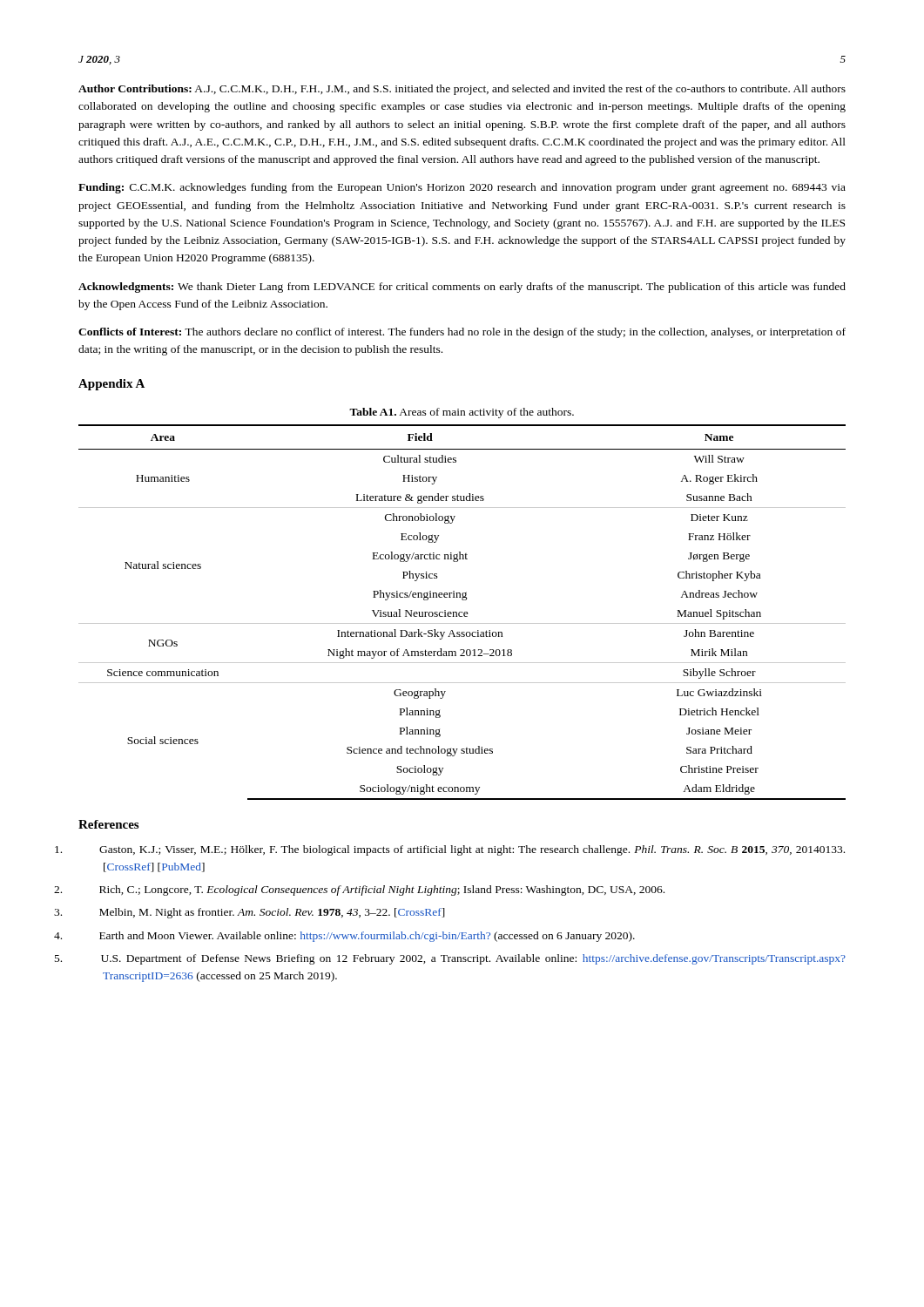The width and height of the screenshot is (924, 1307).
Task: Select the text block starting "Conflicts of Interest: The authors declare no"
Action: click(x=462, y=340)
